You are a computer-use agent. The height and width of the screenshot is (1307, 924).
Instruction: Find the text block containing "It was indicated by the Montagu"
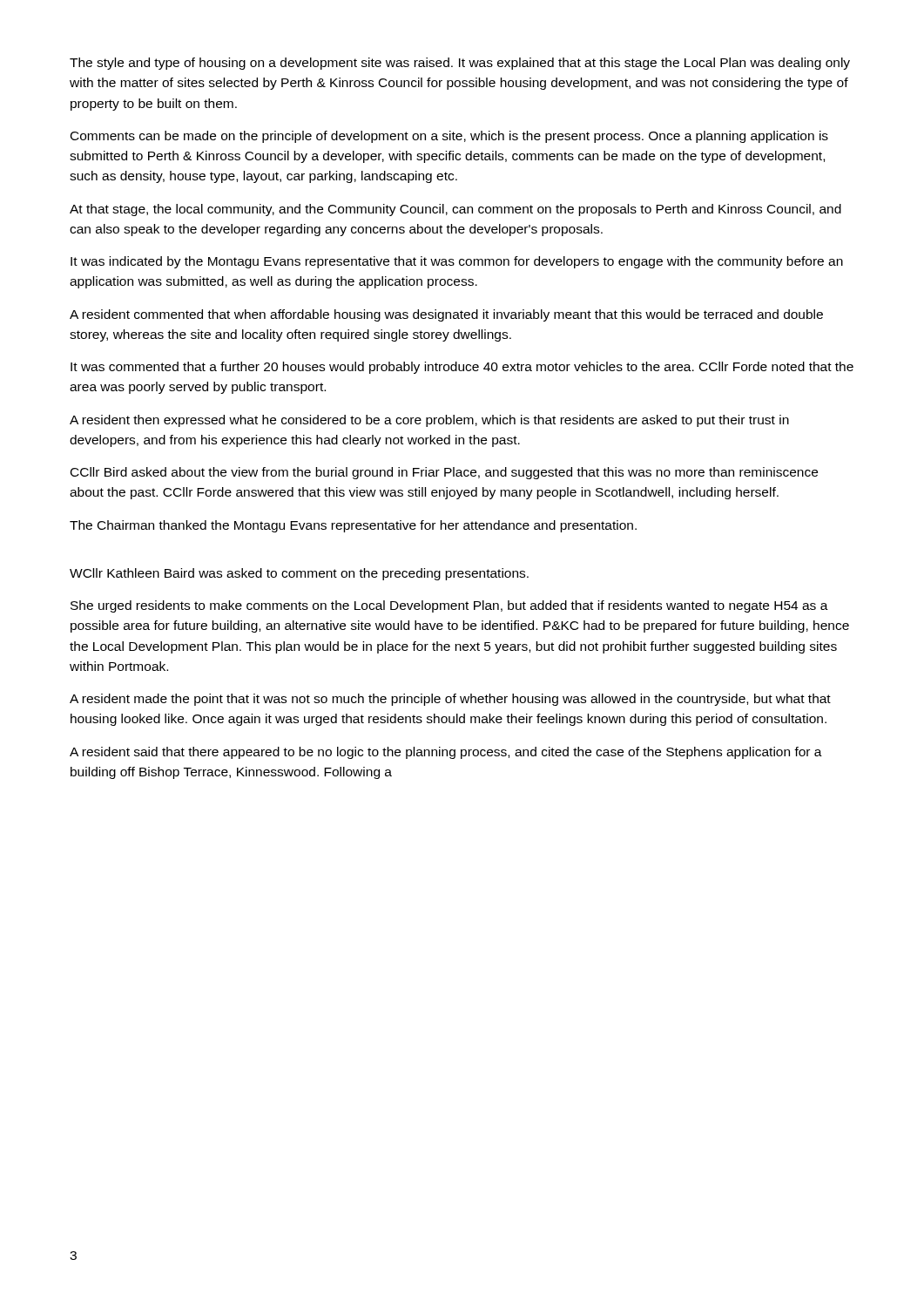click(x=456, y=271)
